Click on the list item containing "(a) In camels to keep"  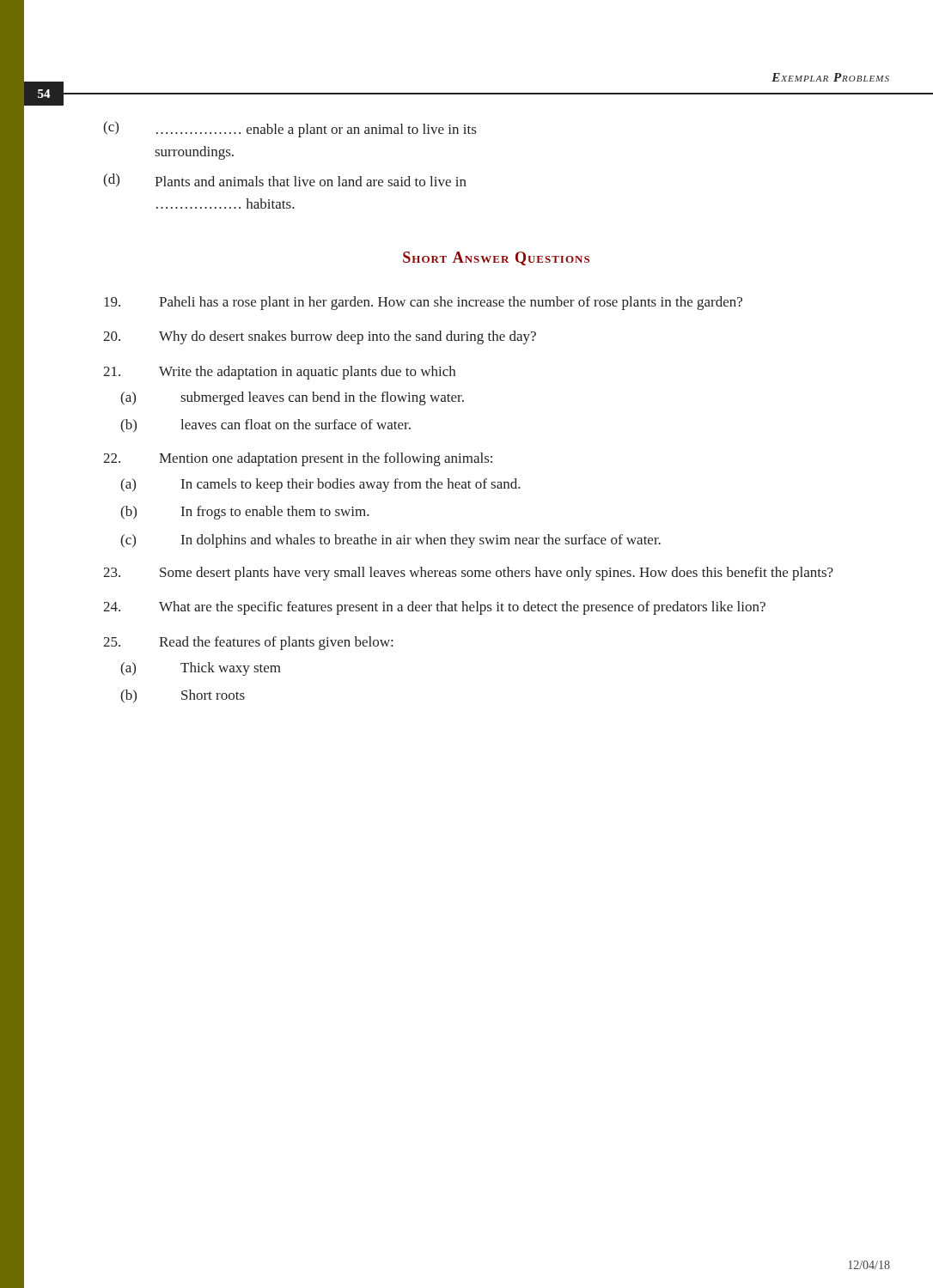click(x=497, y=484)
